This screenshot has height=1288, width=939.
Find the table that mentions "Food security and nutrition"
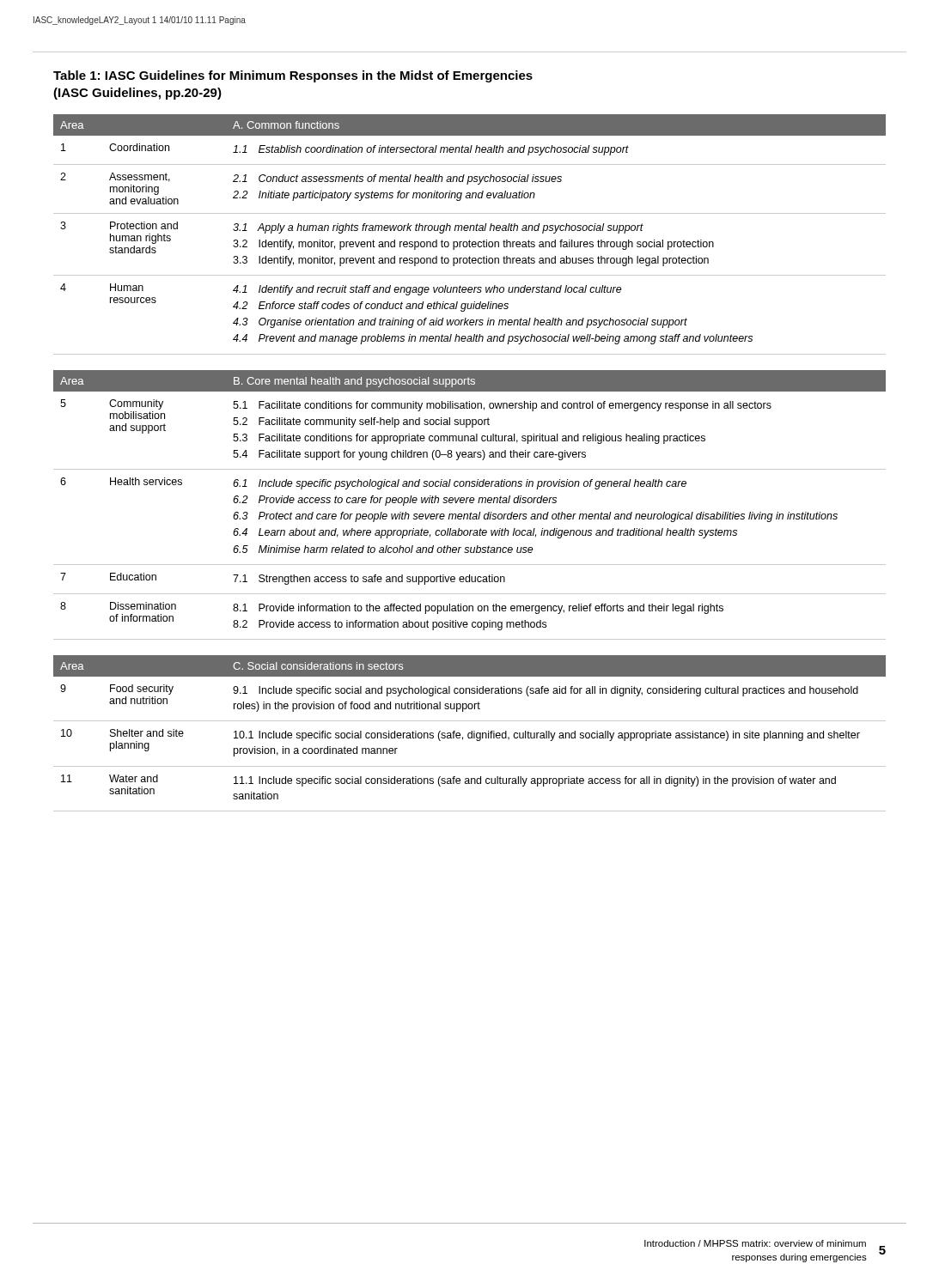tap(470, 733)
